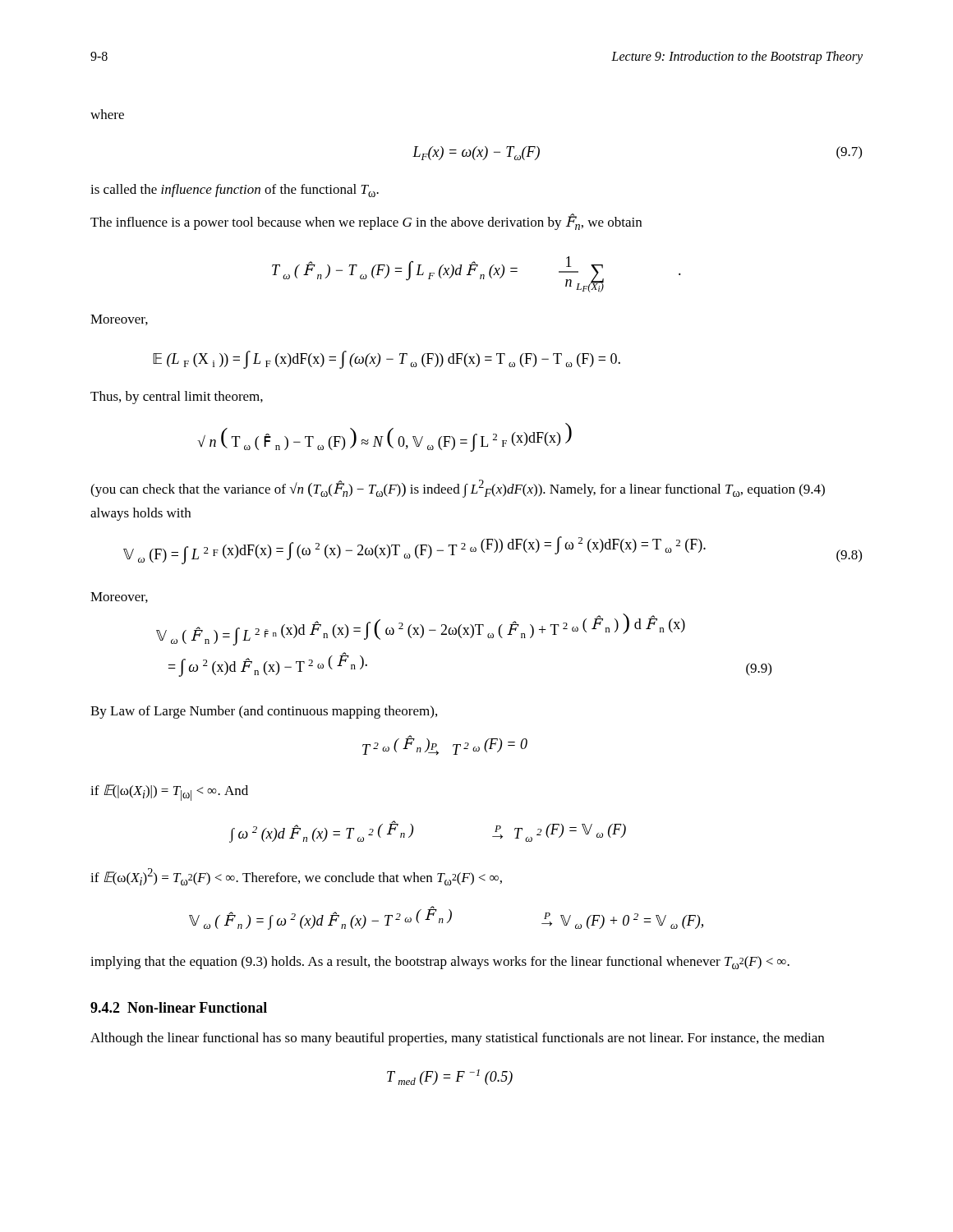The width and height of the screenshot is (953, 1232).
Task: Find the text block starting "By Law of Large Number (and continuous mapping"
Action: tap(264, 711)
